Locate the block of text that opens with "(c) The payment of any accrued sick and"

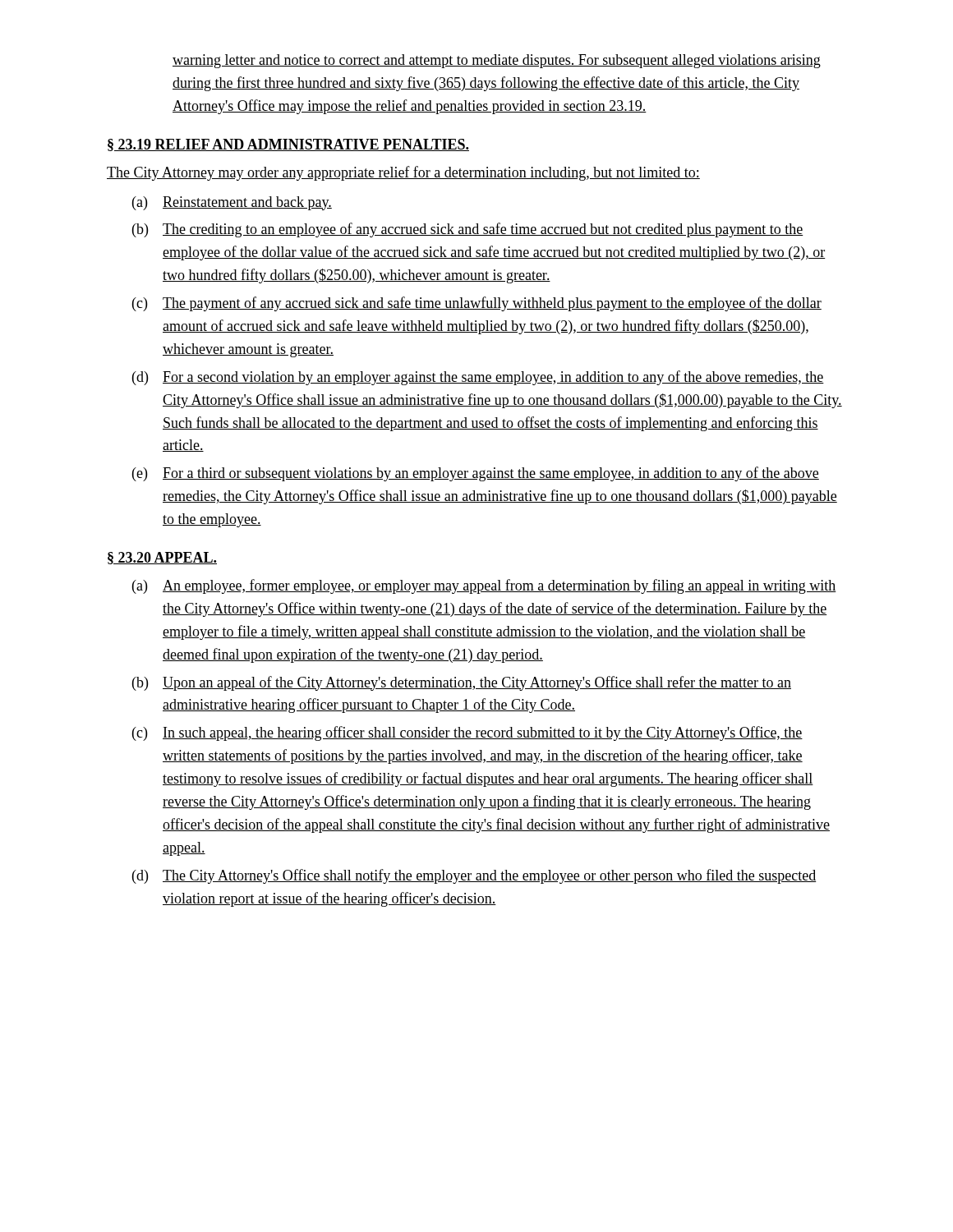click(x=489, y=327)
